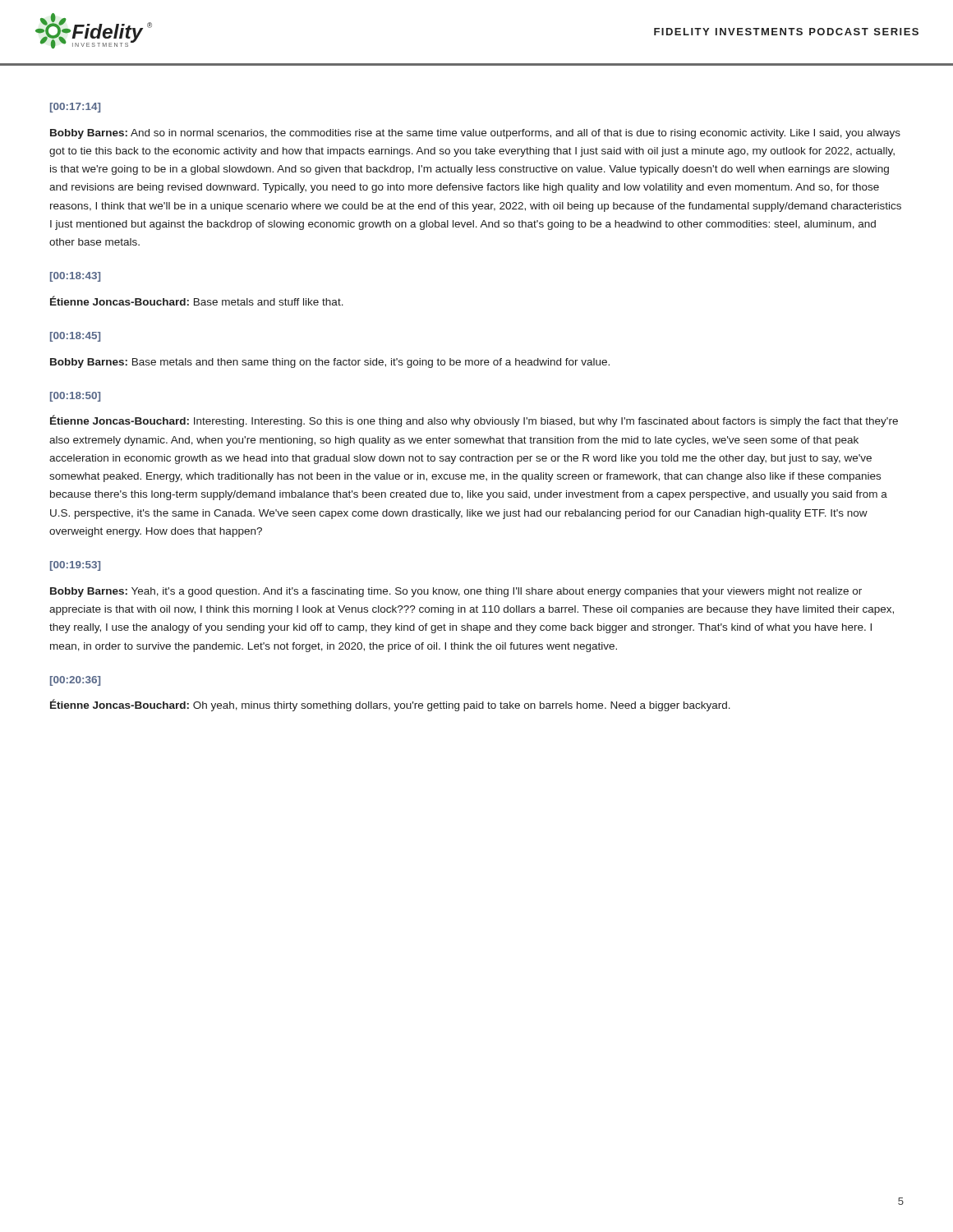Navigate to the passage starting "[00:18:45] Bobby Barnes: Base metals"
The image size is (953, 1232).
coord(476,350)
